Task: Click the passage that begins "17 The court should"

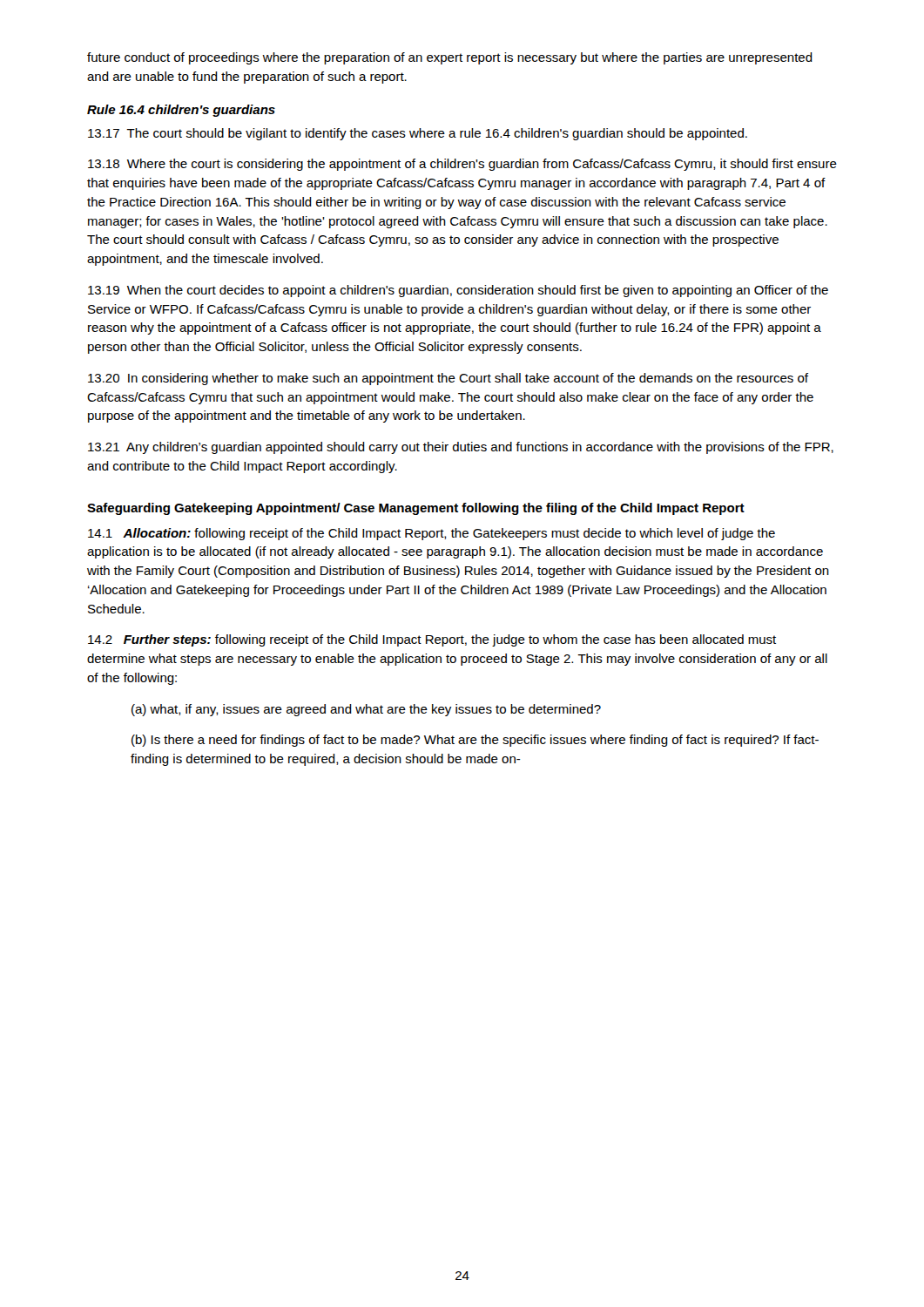Action: pyautogui.click(x=462, y=133)
